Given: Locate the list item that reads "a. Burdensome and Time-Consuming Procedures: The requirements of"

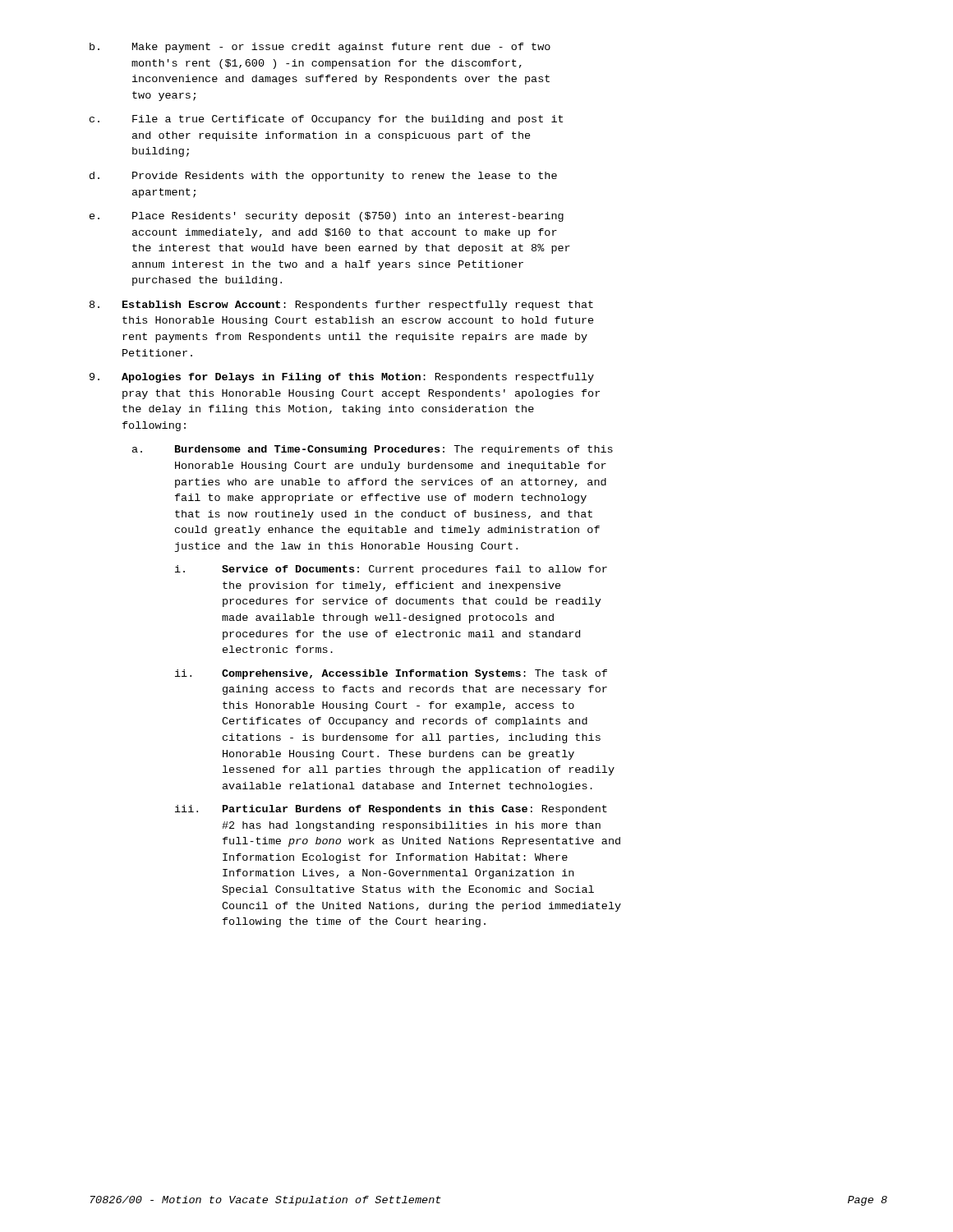Looking at the screenshot, I should point(509,498).
